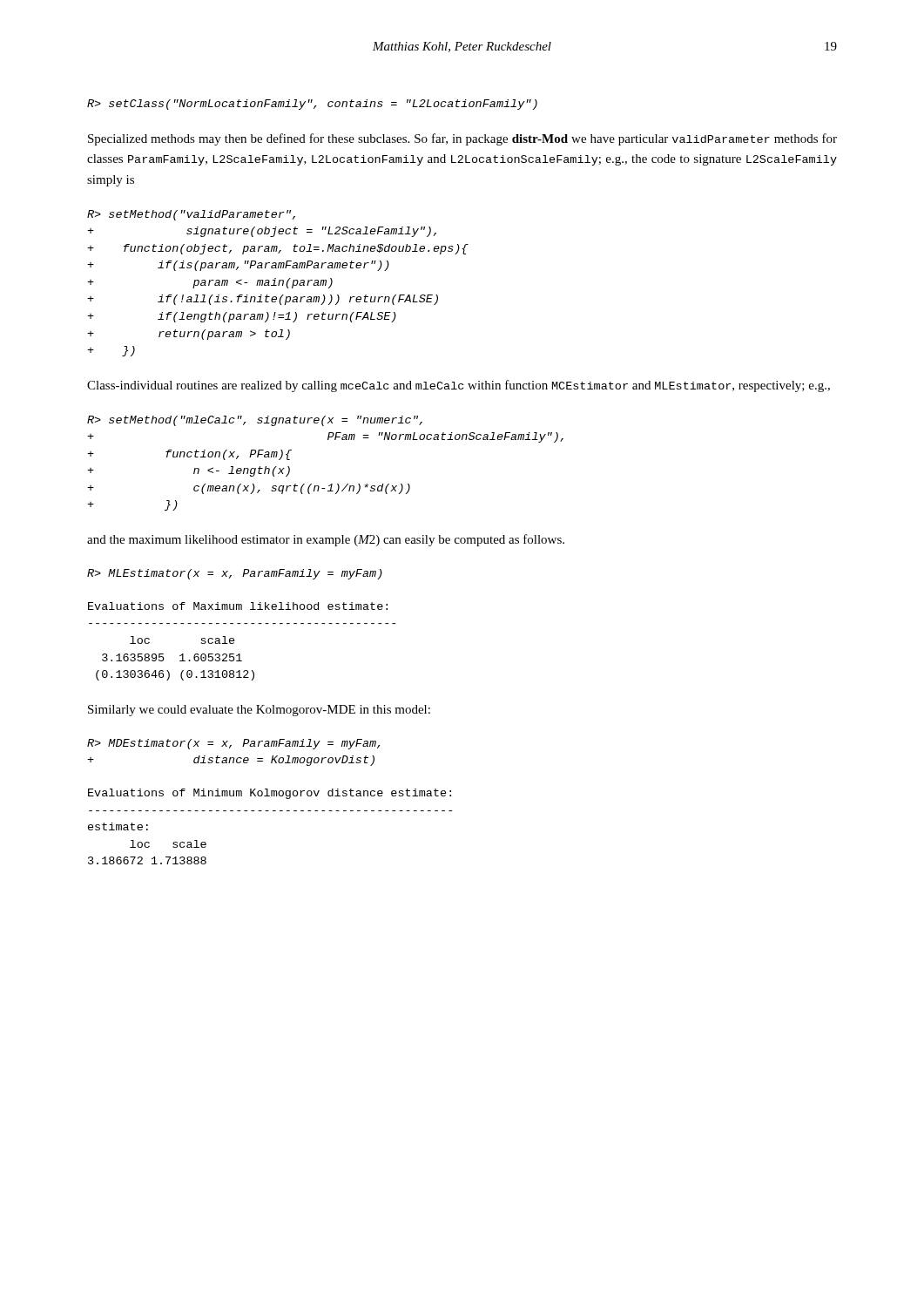The width and height of the screenshot is (924, 1307).
Task: Select the block starting "R> setMethod("mleCalc", signature(x = "numeric","
Action: 255,421
